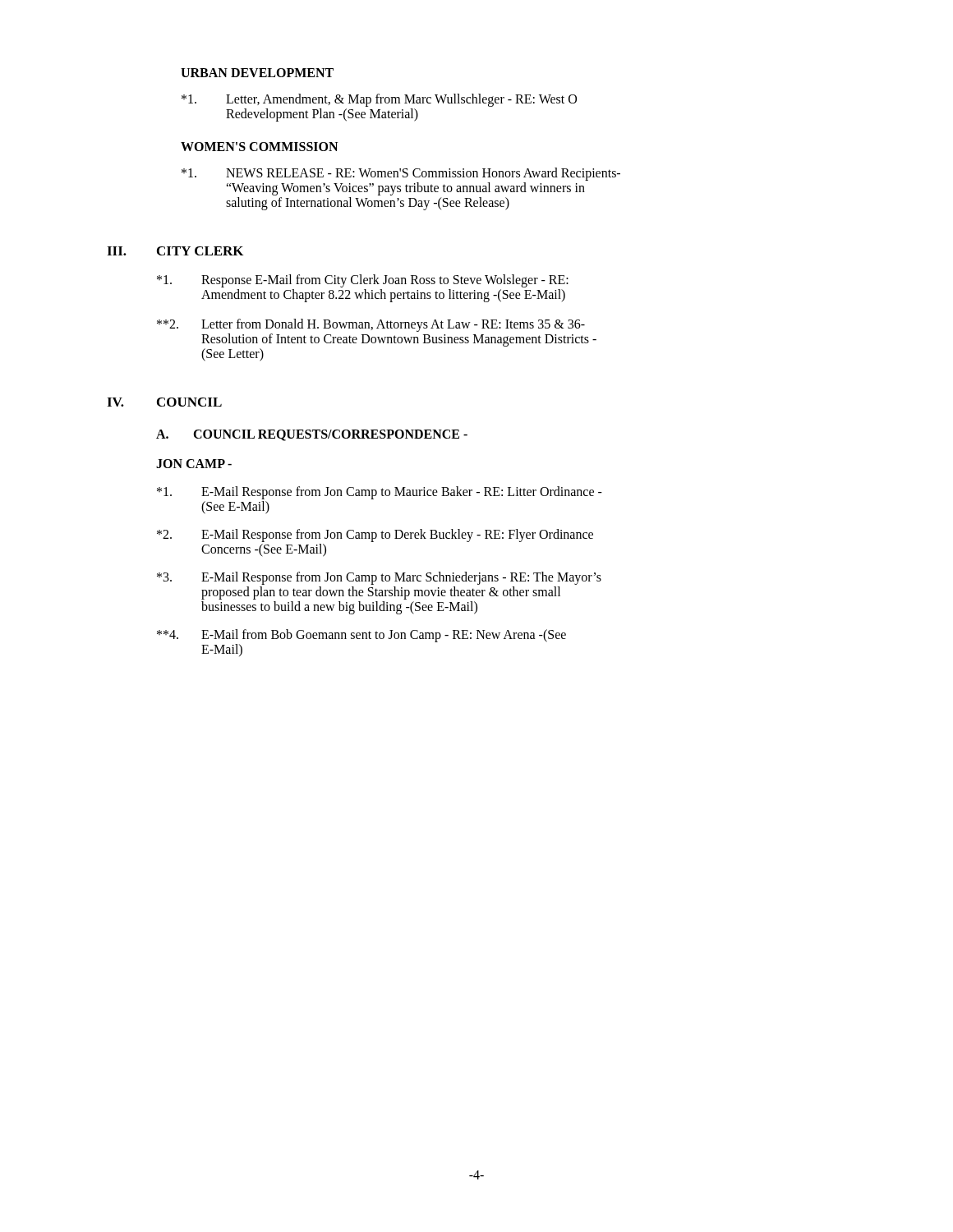The height and width of the screenshot is (1232, 953).
Task: Find the section header that says "A. COUNCIL REQUESTS/CORRESPONDENCE"
Action: point(312,435)
